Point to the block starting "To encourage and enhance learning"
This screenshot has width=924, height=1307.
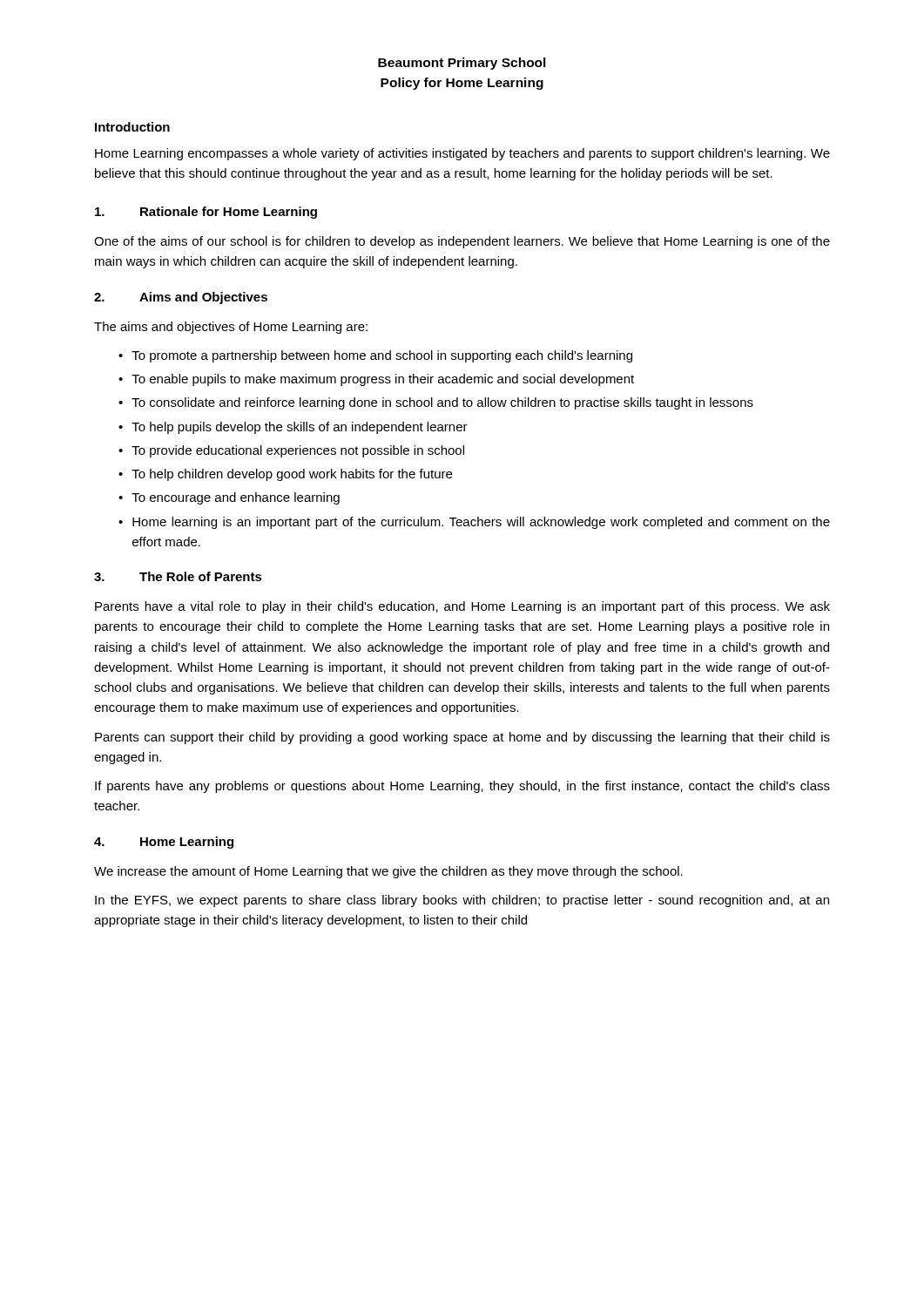pyautogui.click(x=236, y=498)
